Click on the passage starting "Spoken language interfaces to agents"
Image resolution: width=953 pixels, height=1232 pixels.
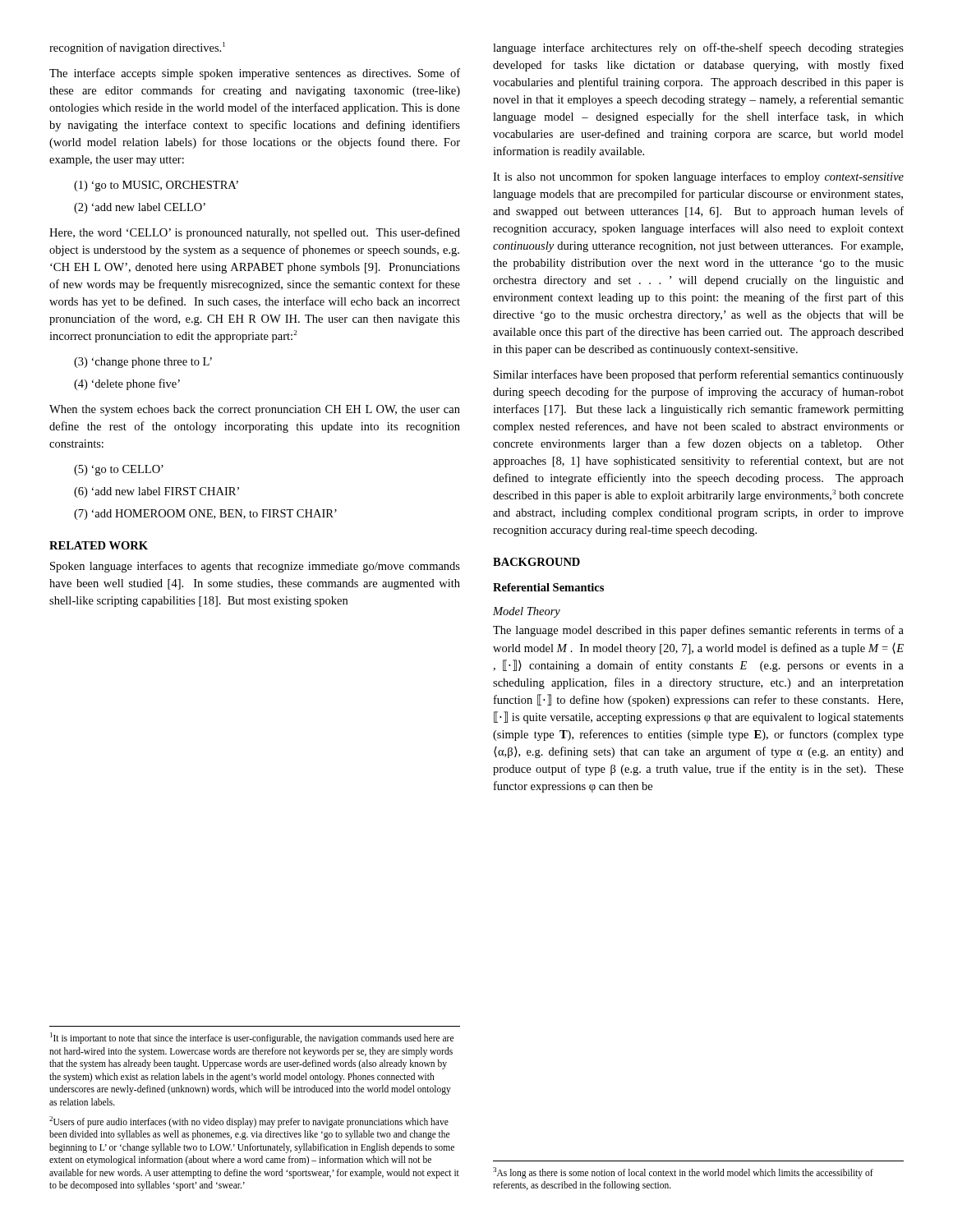tap(255, 583)
